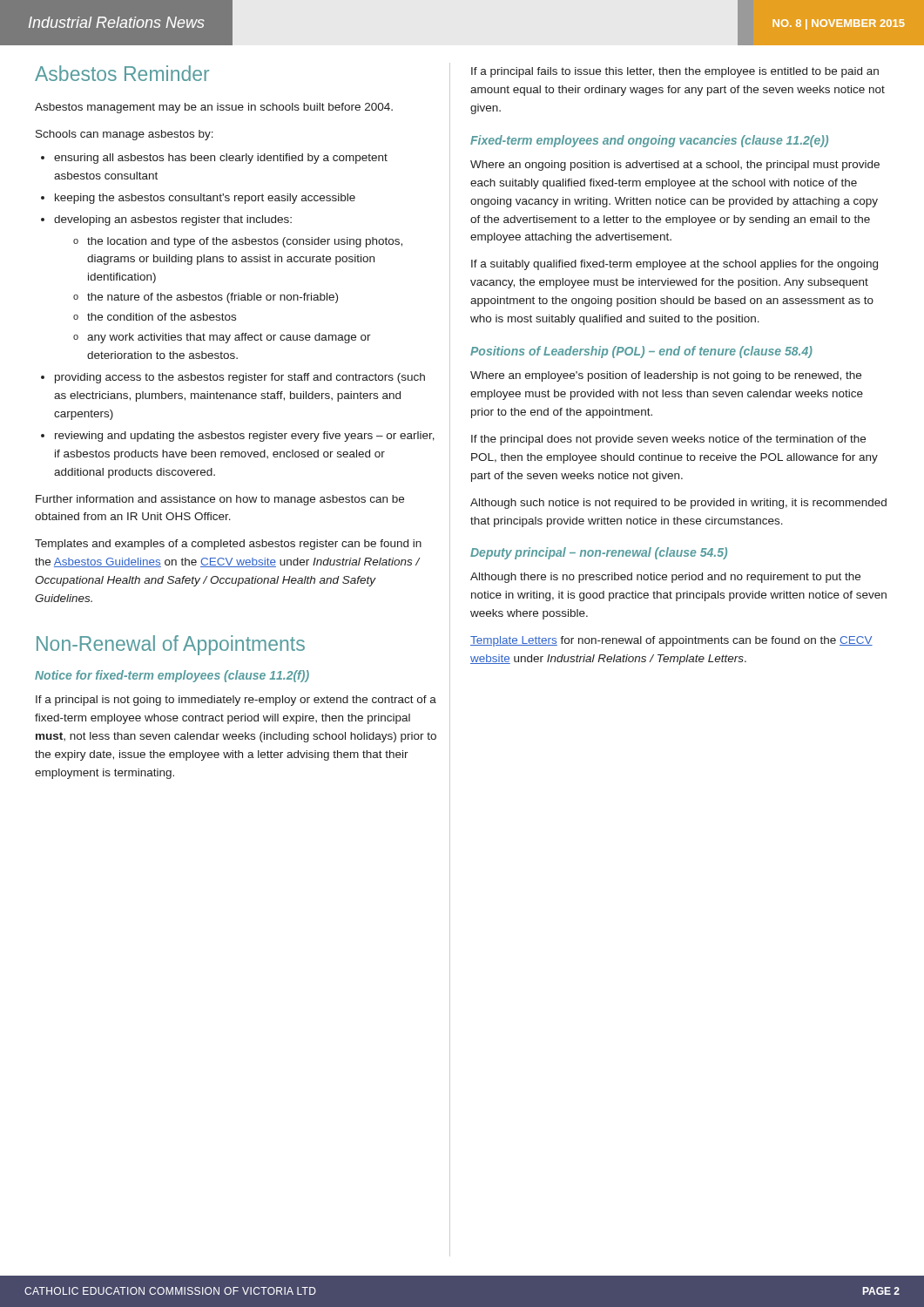
Task: Navigate to the text starting "Asbestos management may"
Action: 214,107
